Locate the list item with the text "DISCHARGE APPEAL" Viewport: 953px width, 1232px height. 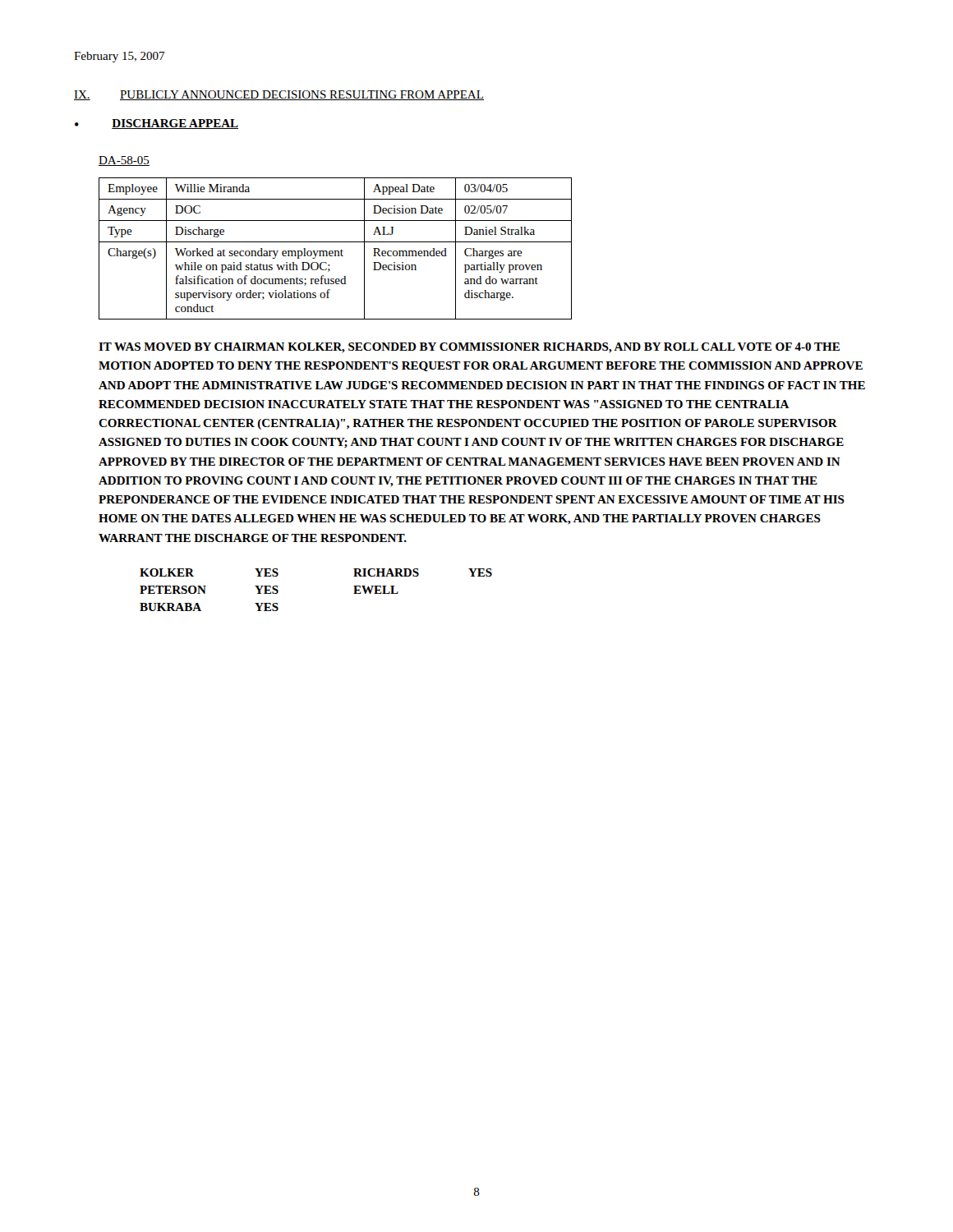click(175, 123)
